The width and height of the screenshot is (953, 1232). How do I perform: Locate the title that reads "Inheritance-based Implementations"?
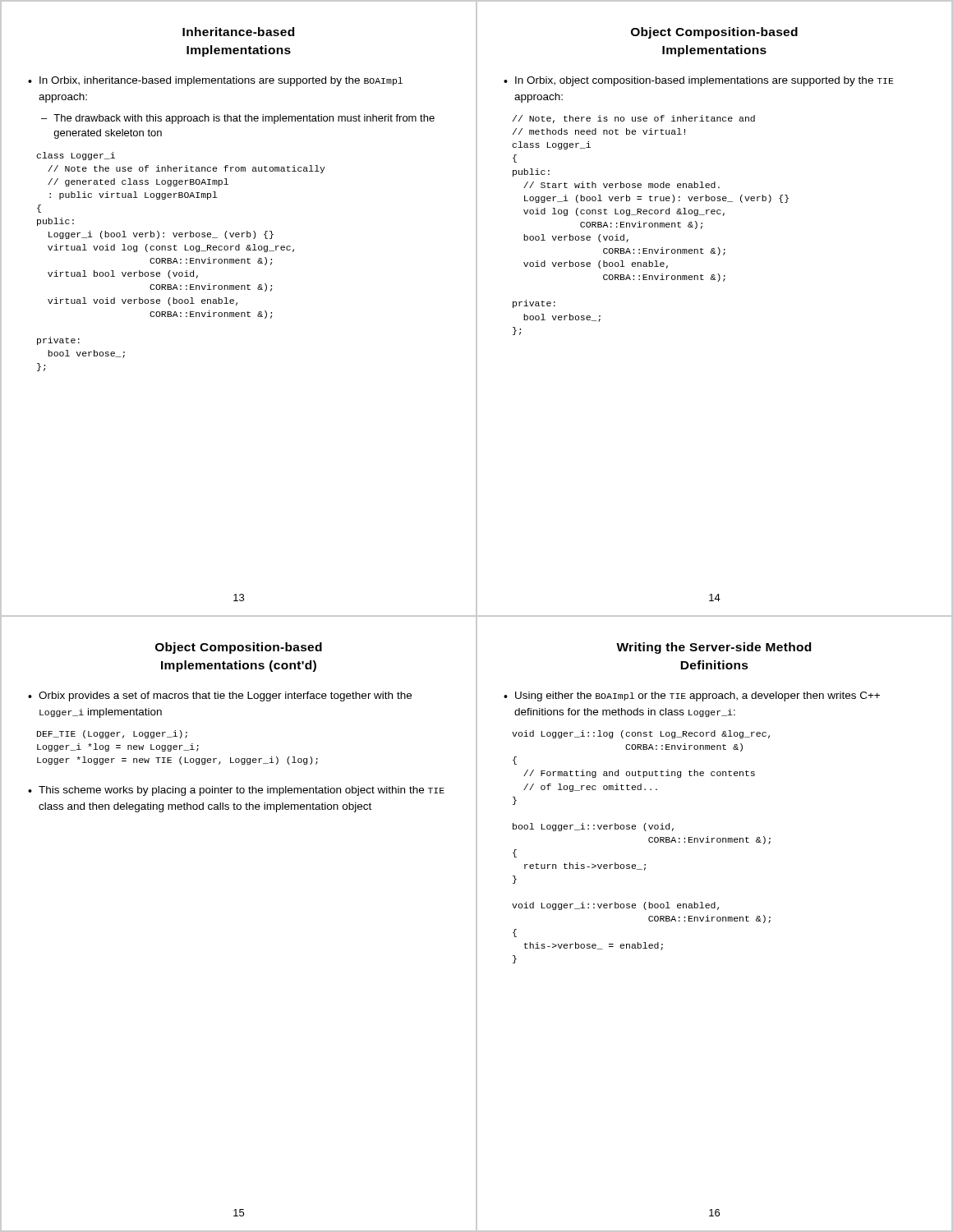coord(239,41)
